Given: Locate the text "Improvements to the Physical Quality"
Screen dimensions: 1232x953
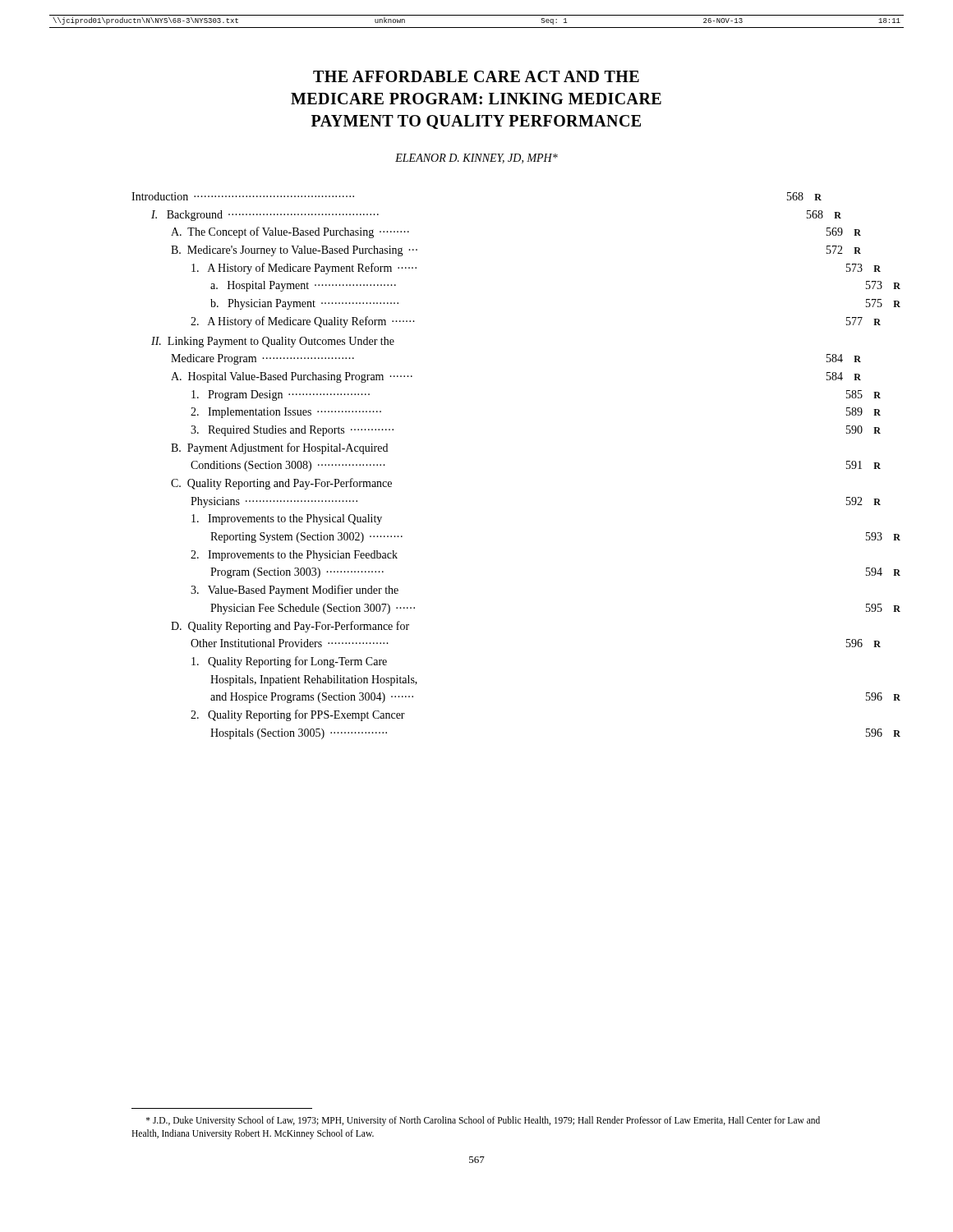Looking at the screenshot, I should tap(286, 519).
